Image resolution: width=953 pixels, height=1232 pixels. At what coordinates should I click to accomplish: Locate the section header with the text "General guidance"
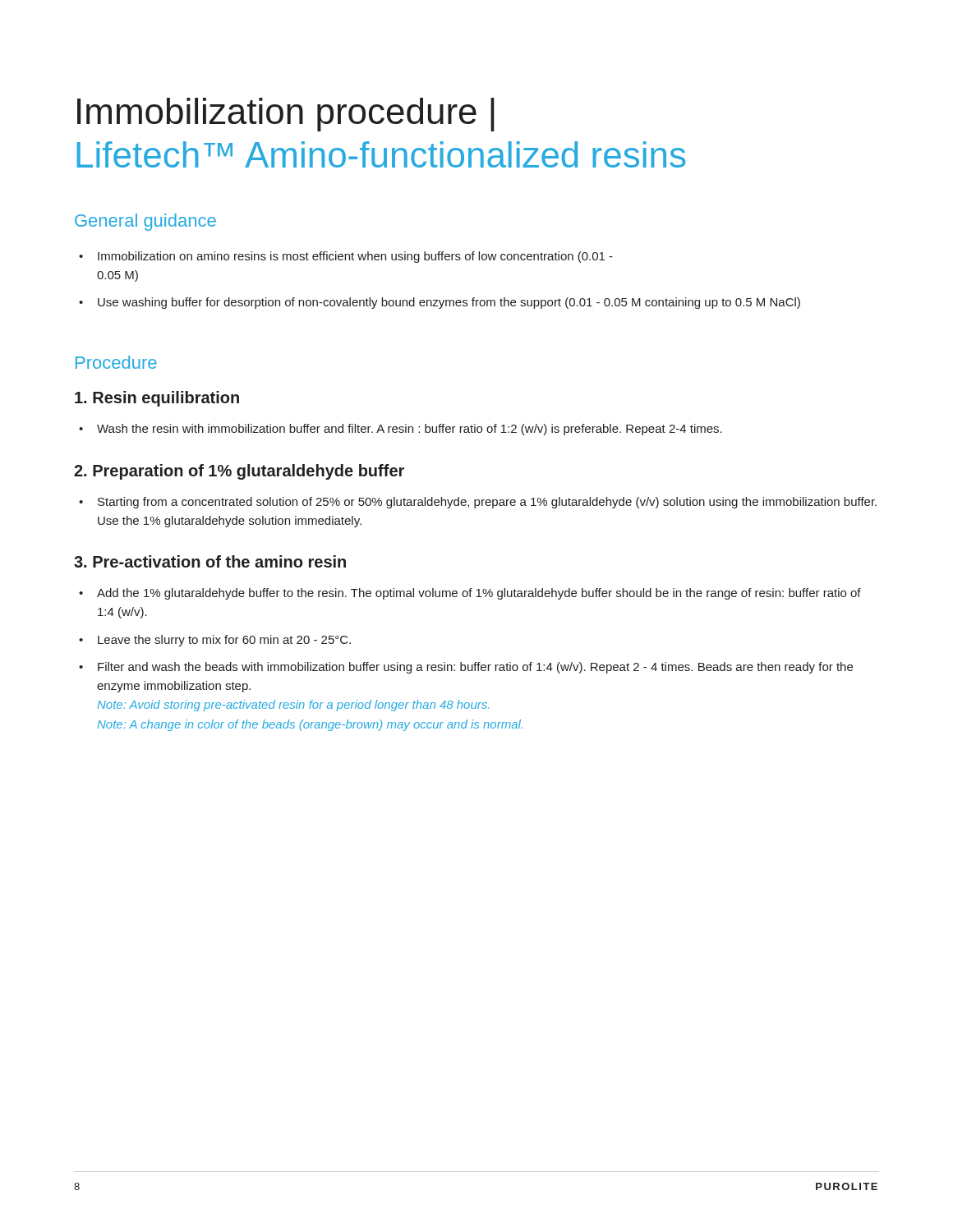click(145, 220)
